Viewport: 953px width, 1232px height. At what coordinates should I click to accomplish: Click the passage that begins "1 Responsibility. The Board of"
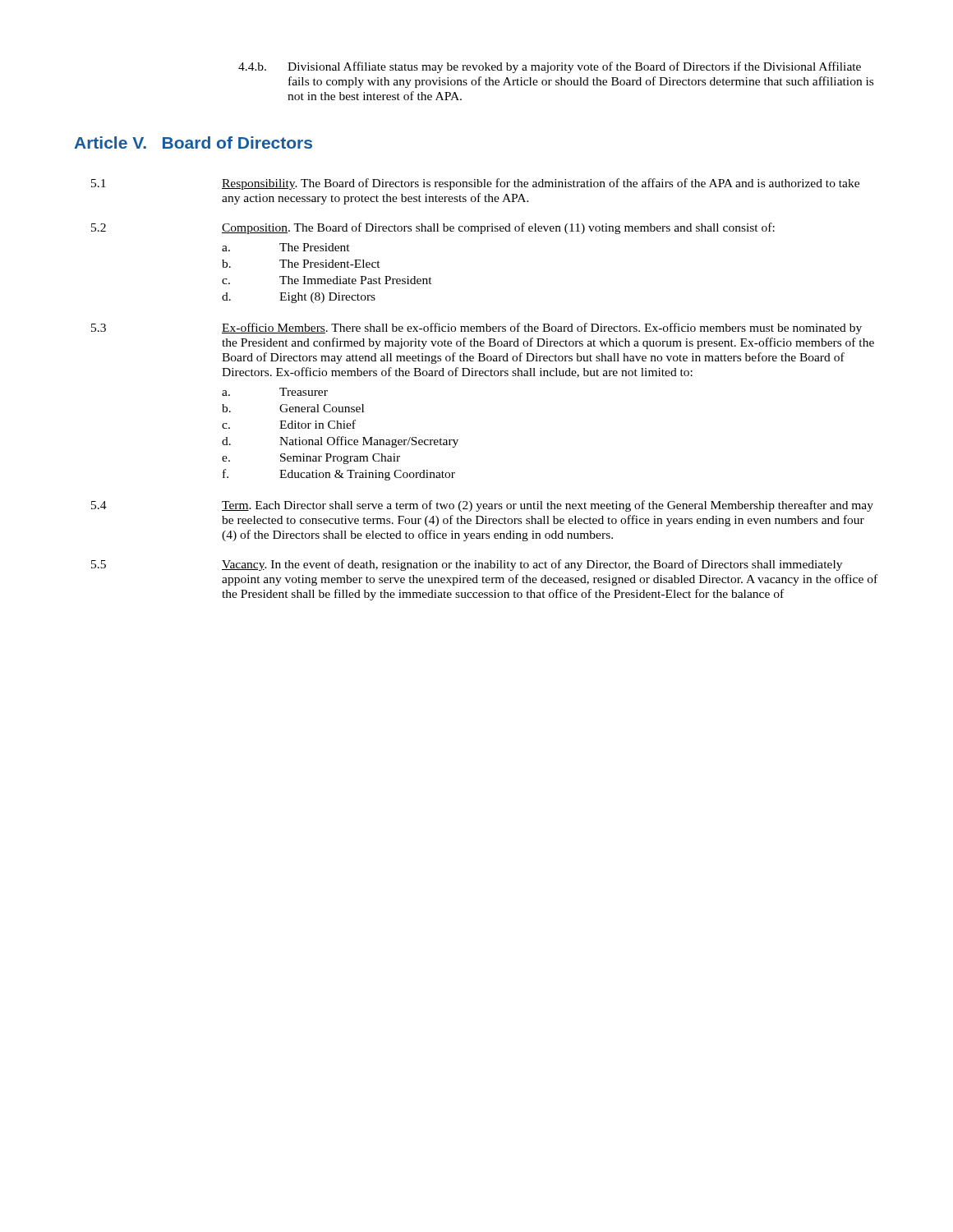[x=476, y=191]
